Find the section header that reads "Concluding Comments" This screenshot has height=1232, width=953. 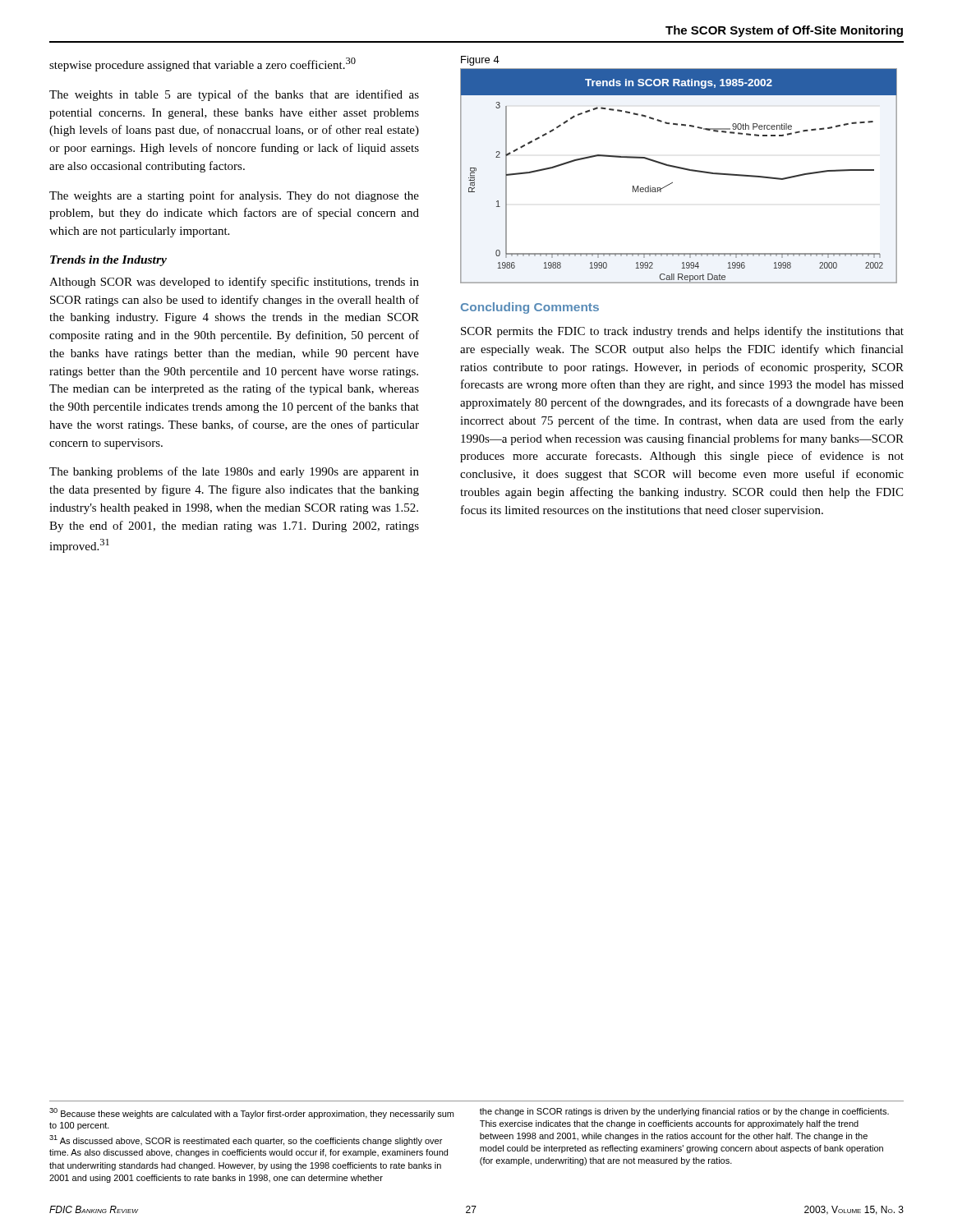point(530,307)
